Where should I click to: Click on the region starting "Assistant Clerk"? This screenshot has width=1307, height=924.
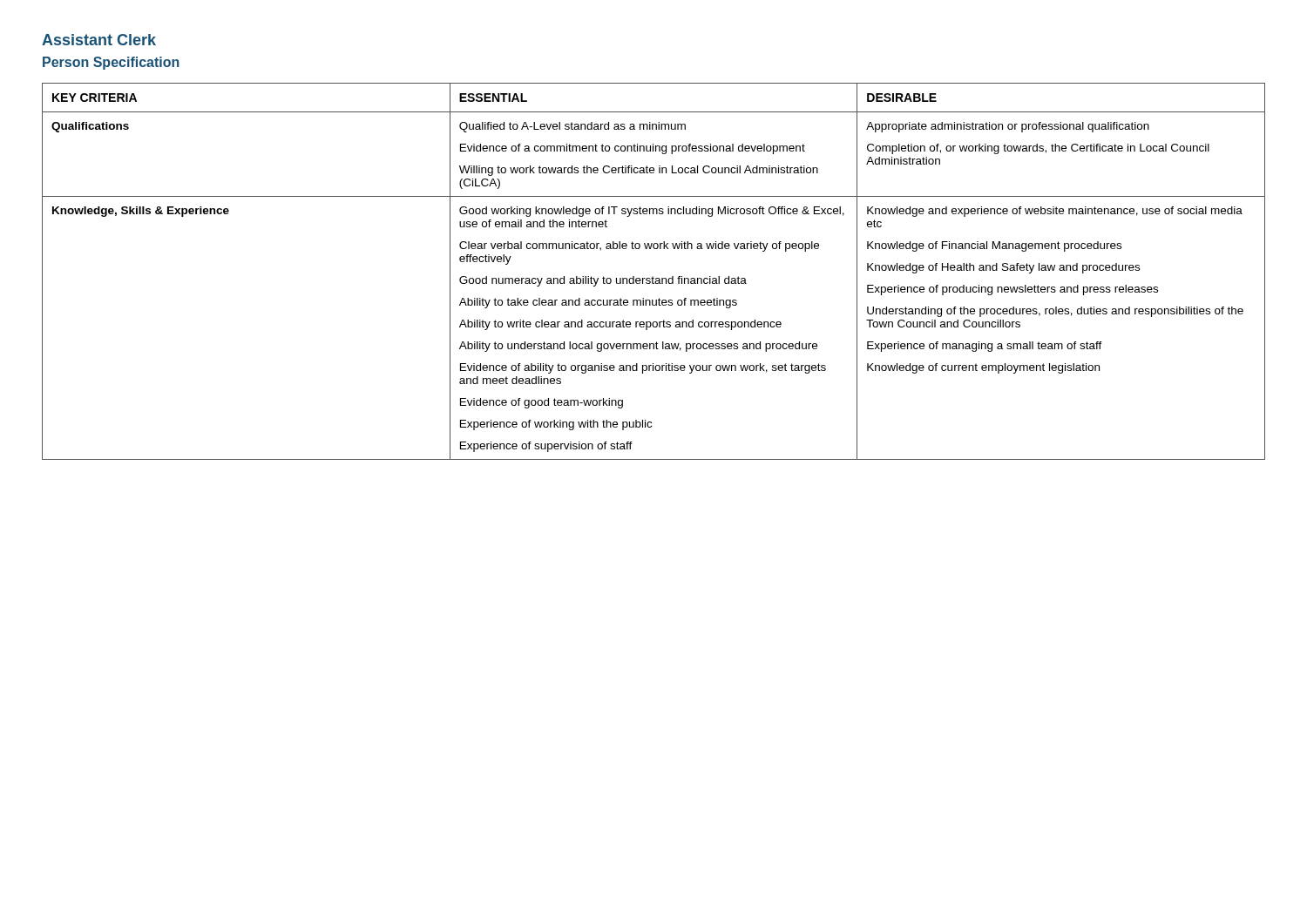pyautogui.click(x=99, y=40)
